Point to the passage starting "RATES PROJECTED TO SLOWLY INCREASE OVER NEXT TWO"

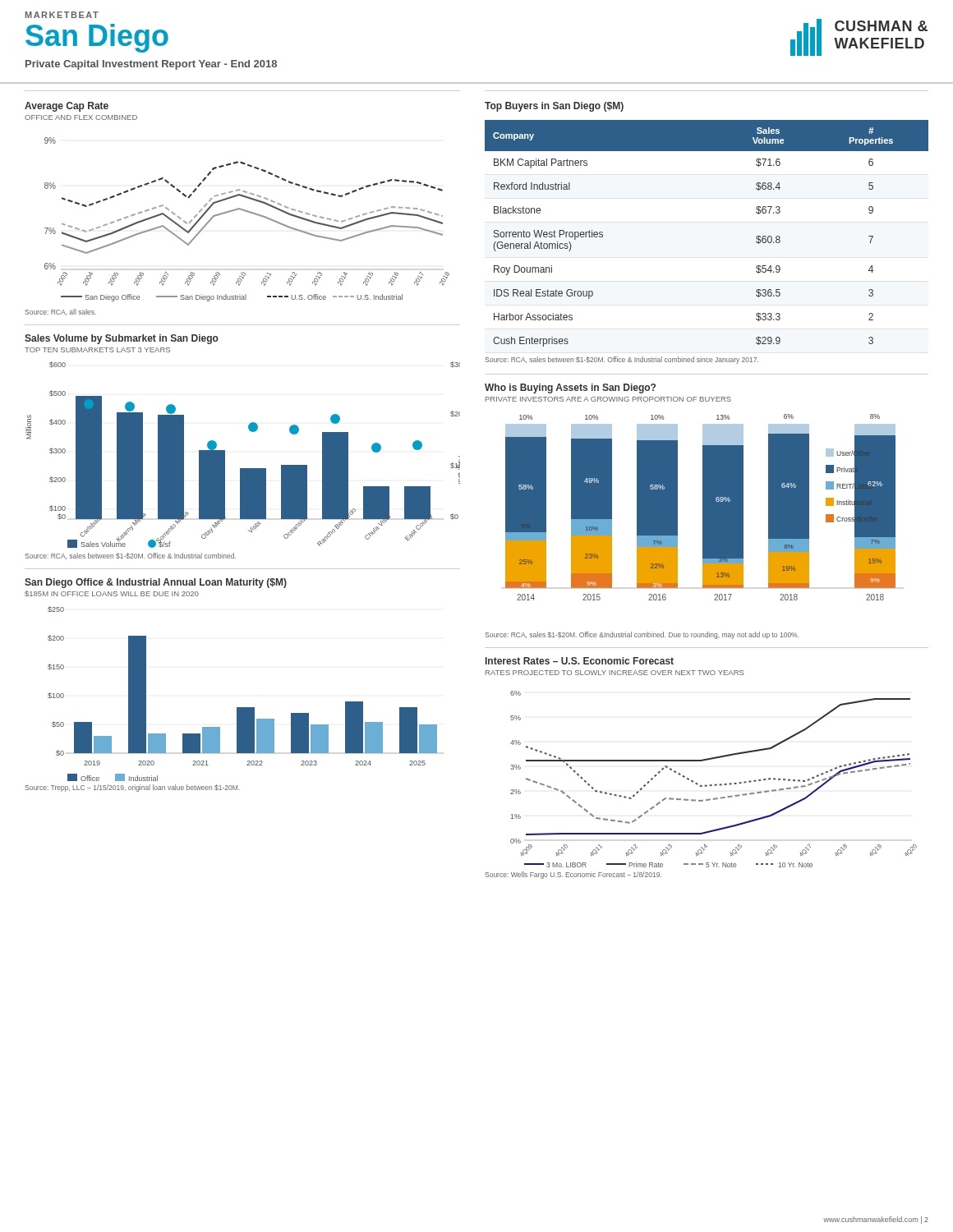(x=614, y=672)
